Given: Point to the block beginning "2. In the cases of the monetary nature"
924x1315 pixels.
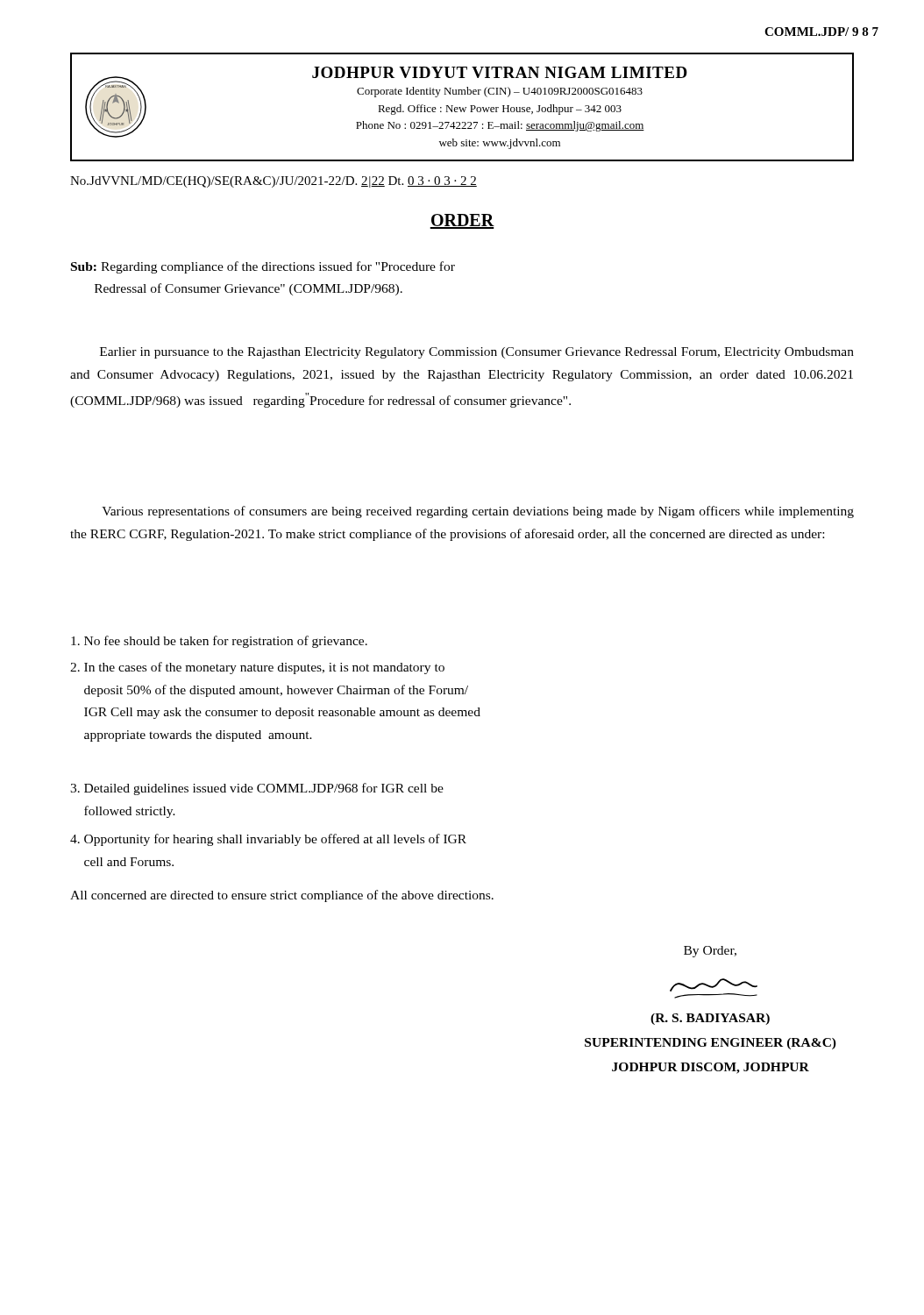Looking at the screenshot, I should [275, 700].
